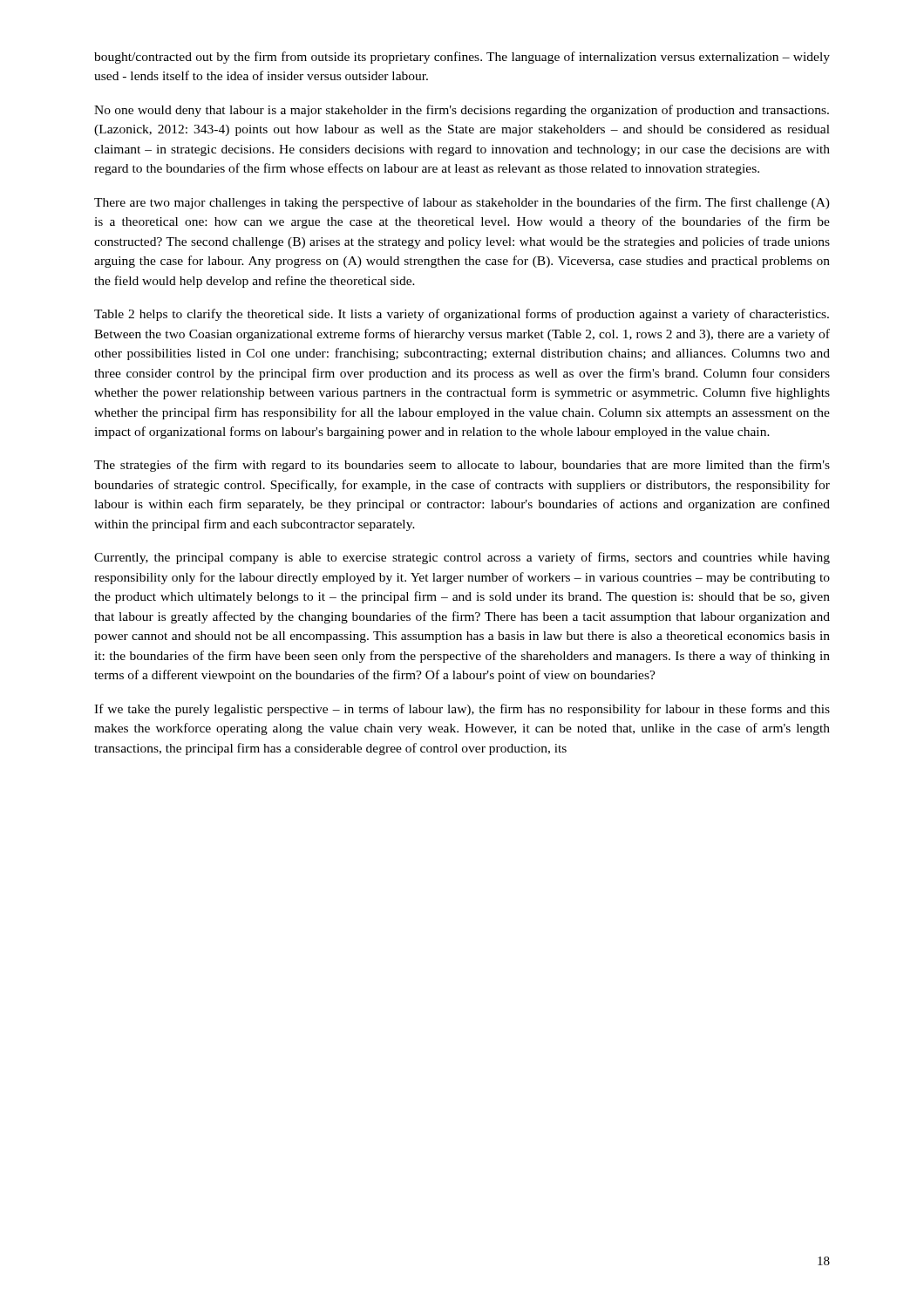
Task: Select the text block that says "Table 2 helps"
Action: pyautogui.click(x=462, y=372)
